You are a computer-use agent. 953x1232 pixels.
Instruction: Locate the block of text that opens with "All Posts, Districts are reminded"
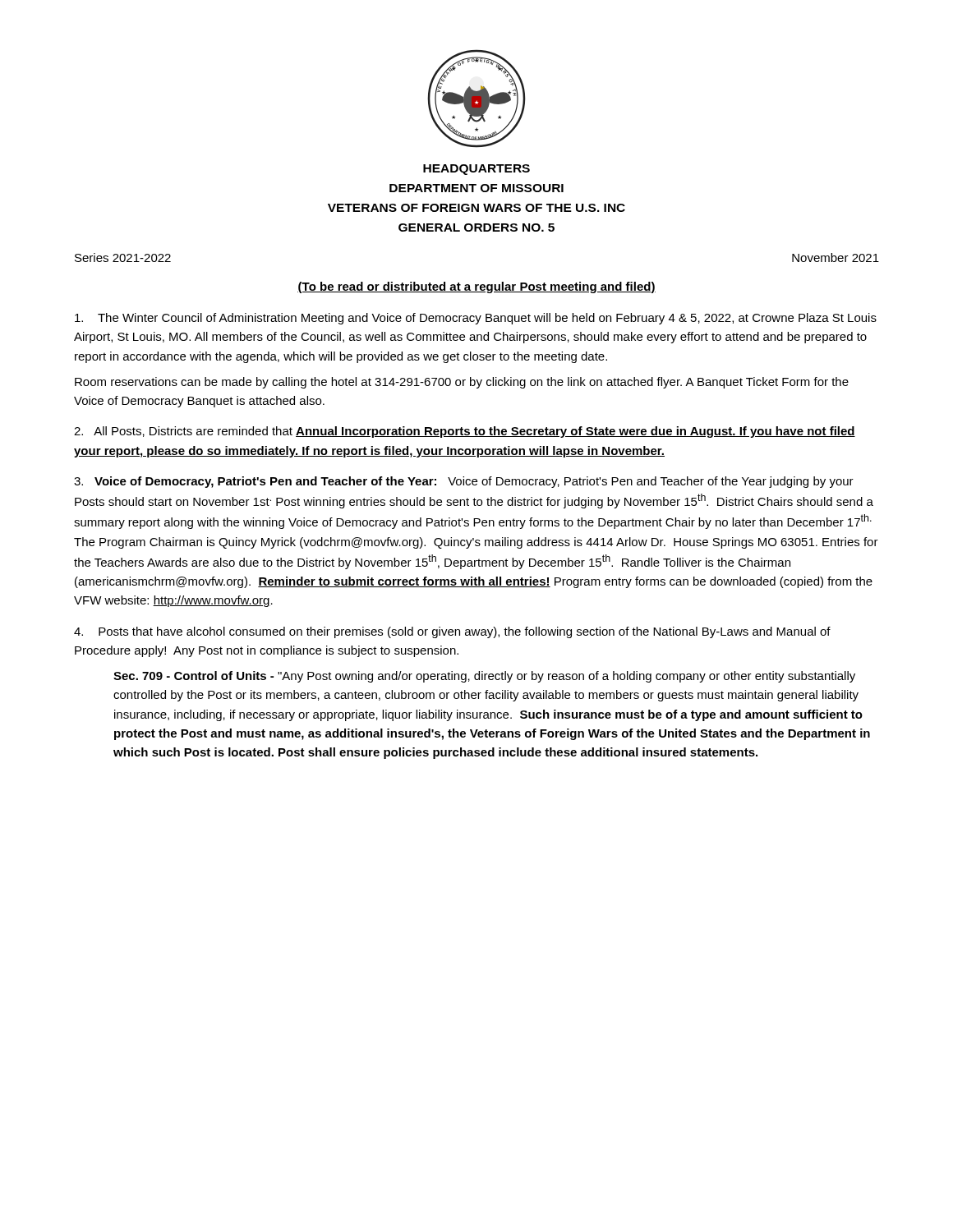pyautogui.click(x=476, y=441)
